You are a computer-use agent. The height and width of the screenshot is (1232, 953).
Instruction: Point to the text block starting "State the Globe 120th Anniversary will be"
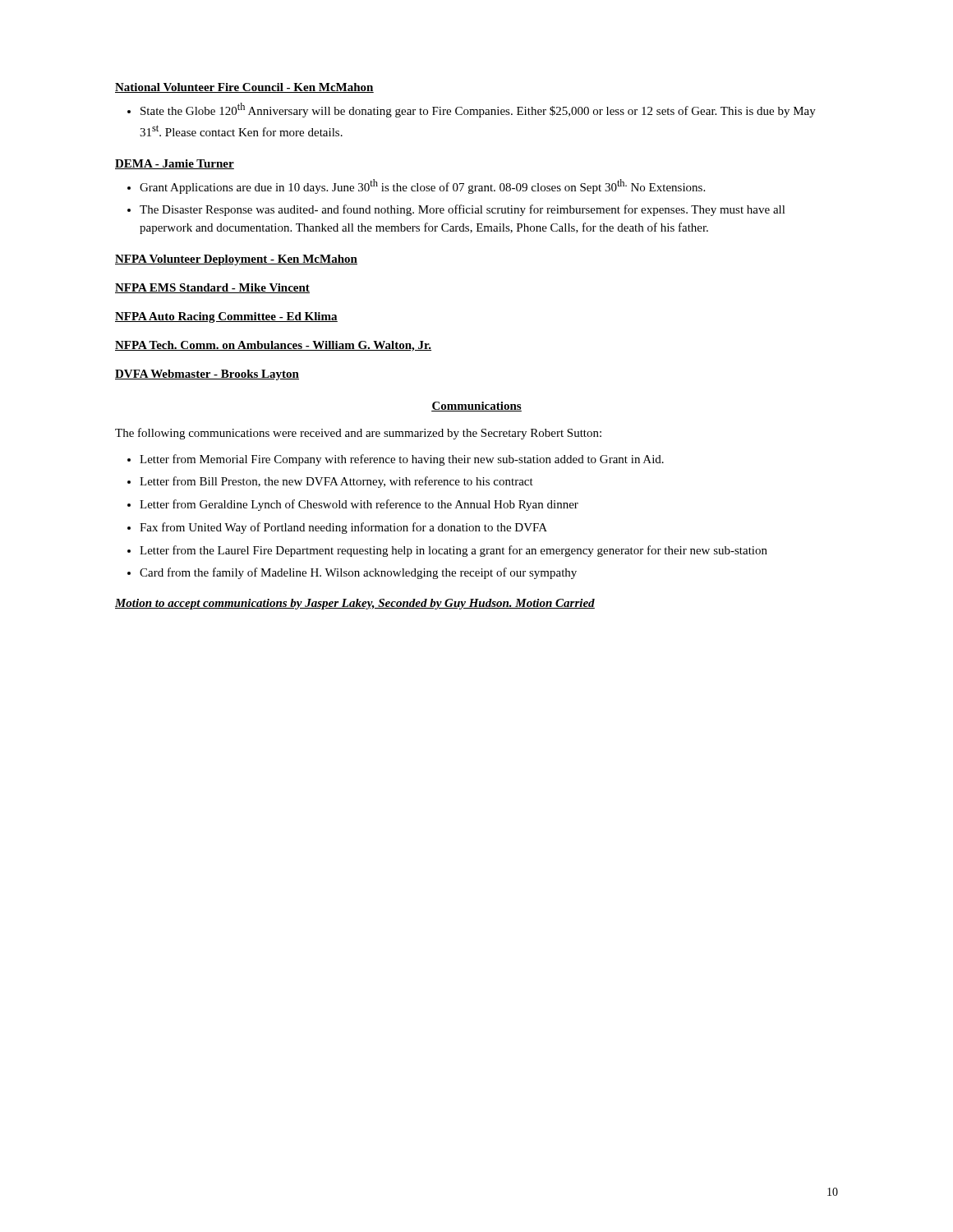(489, 121)
